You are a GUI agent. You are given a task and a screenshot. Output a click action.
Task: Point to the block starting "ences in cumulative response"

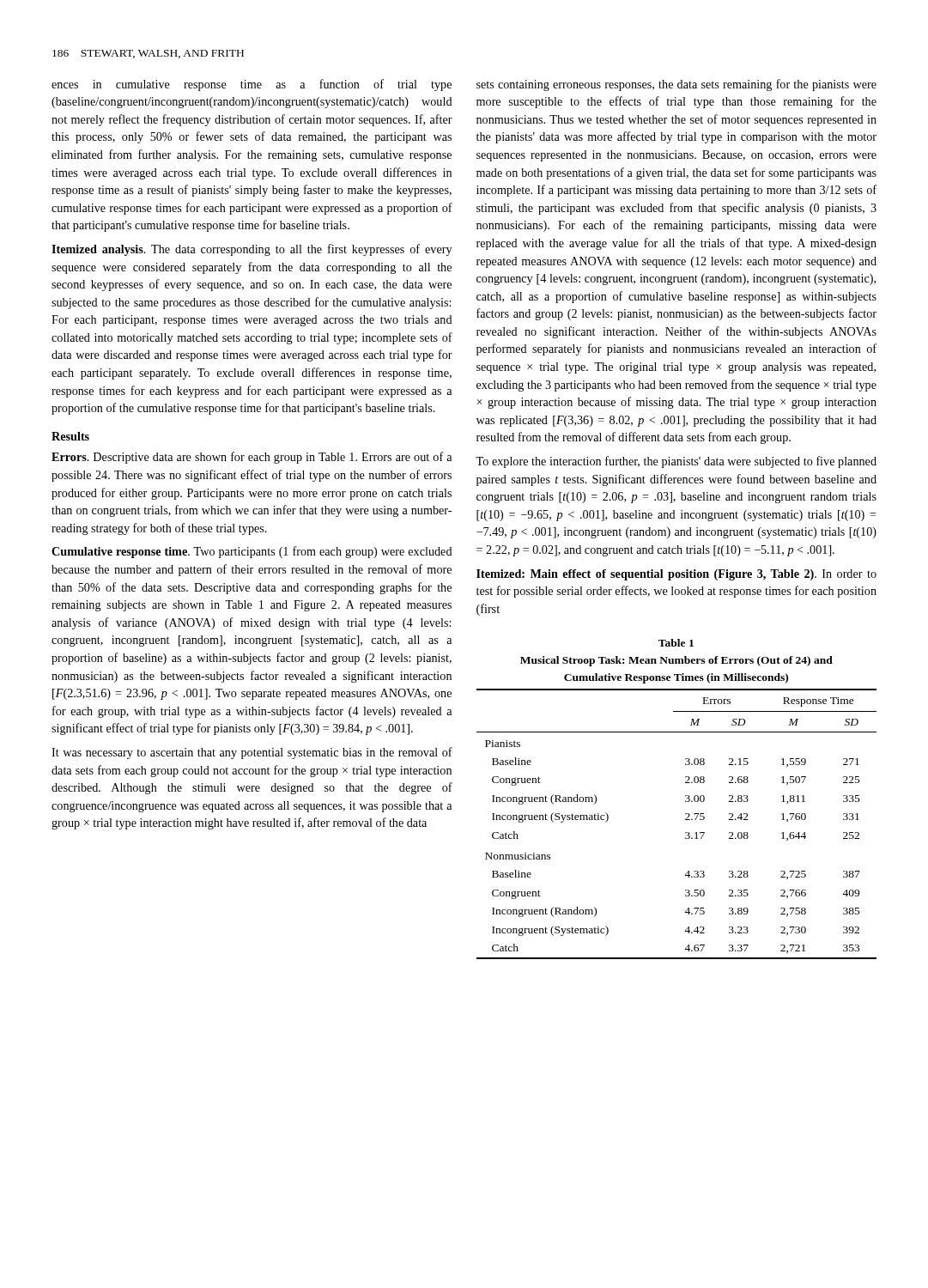(x=252, y=155)
